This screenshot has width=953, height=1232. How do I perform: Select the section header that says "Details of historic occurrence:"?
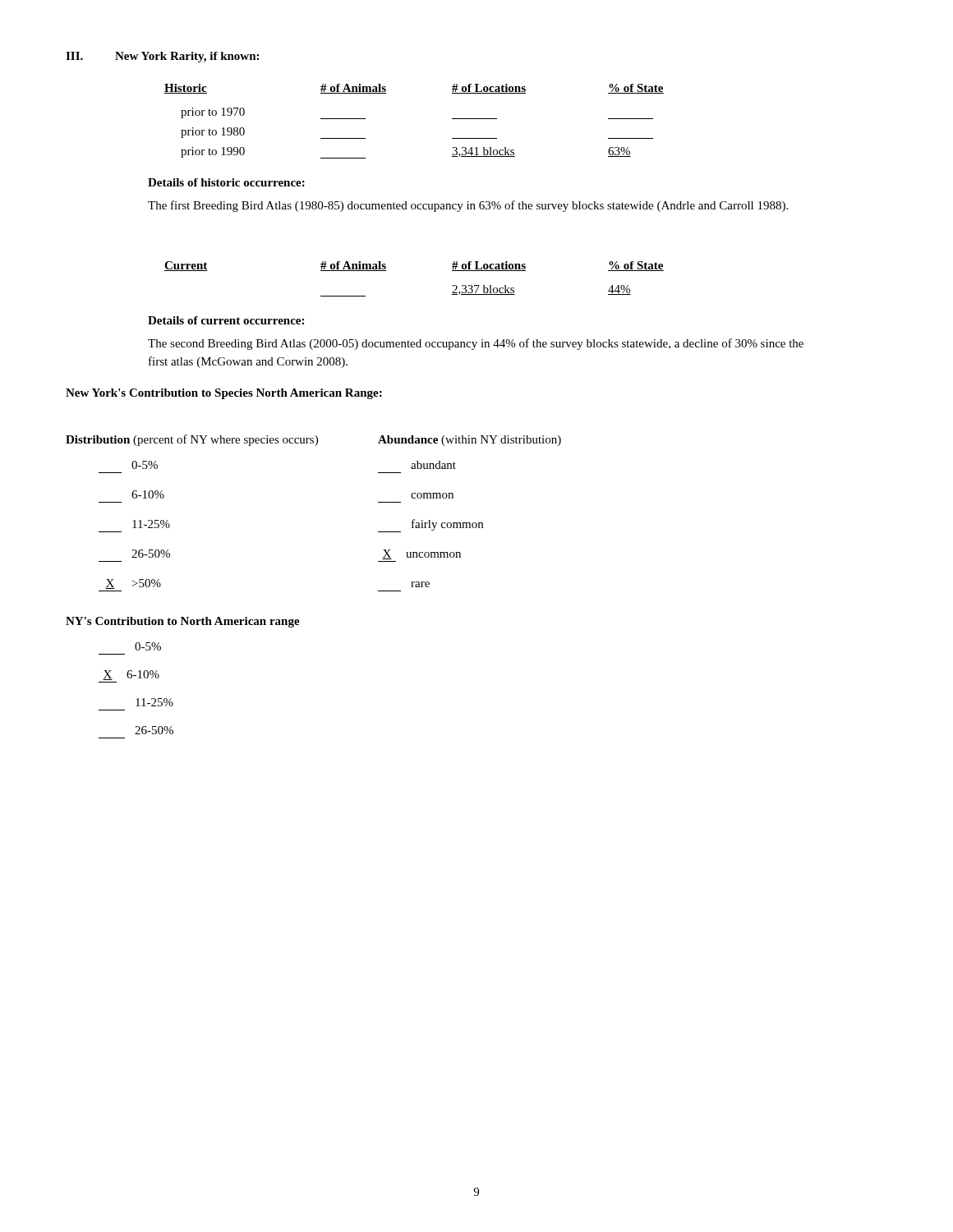click(x=227, y=182)
